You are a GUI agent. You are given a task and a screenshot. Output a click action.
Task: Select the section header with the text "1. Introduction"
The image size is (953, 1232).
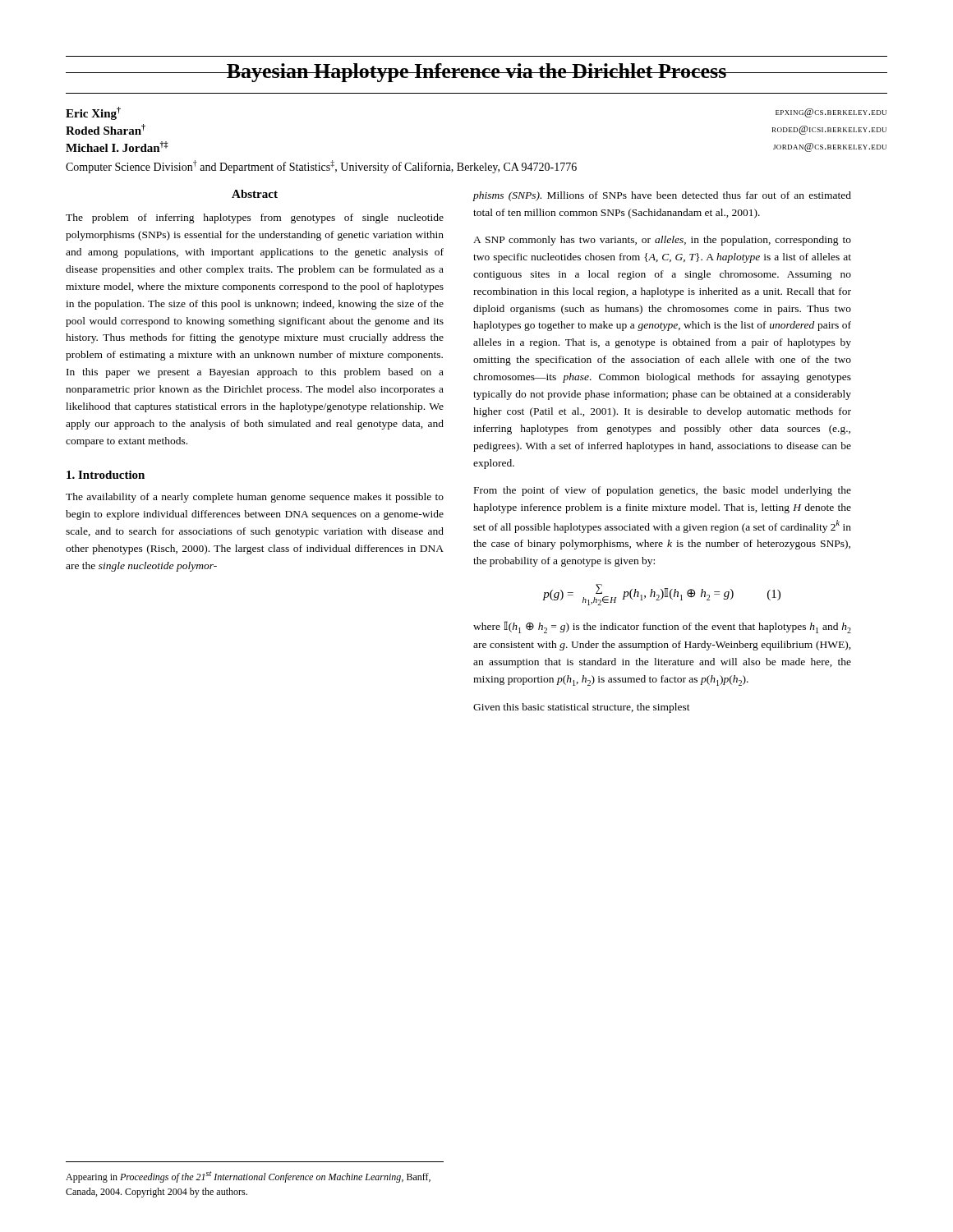coord(106,475)
